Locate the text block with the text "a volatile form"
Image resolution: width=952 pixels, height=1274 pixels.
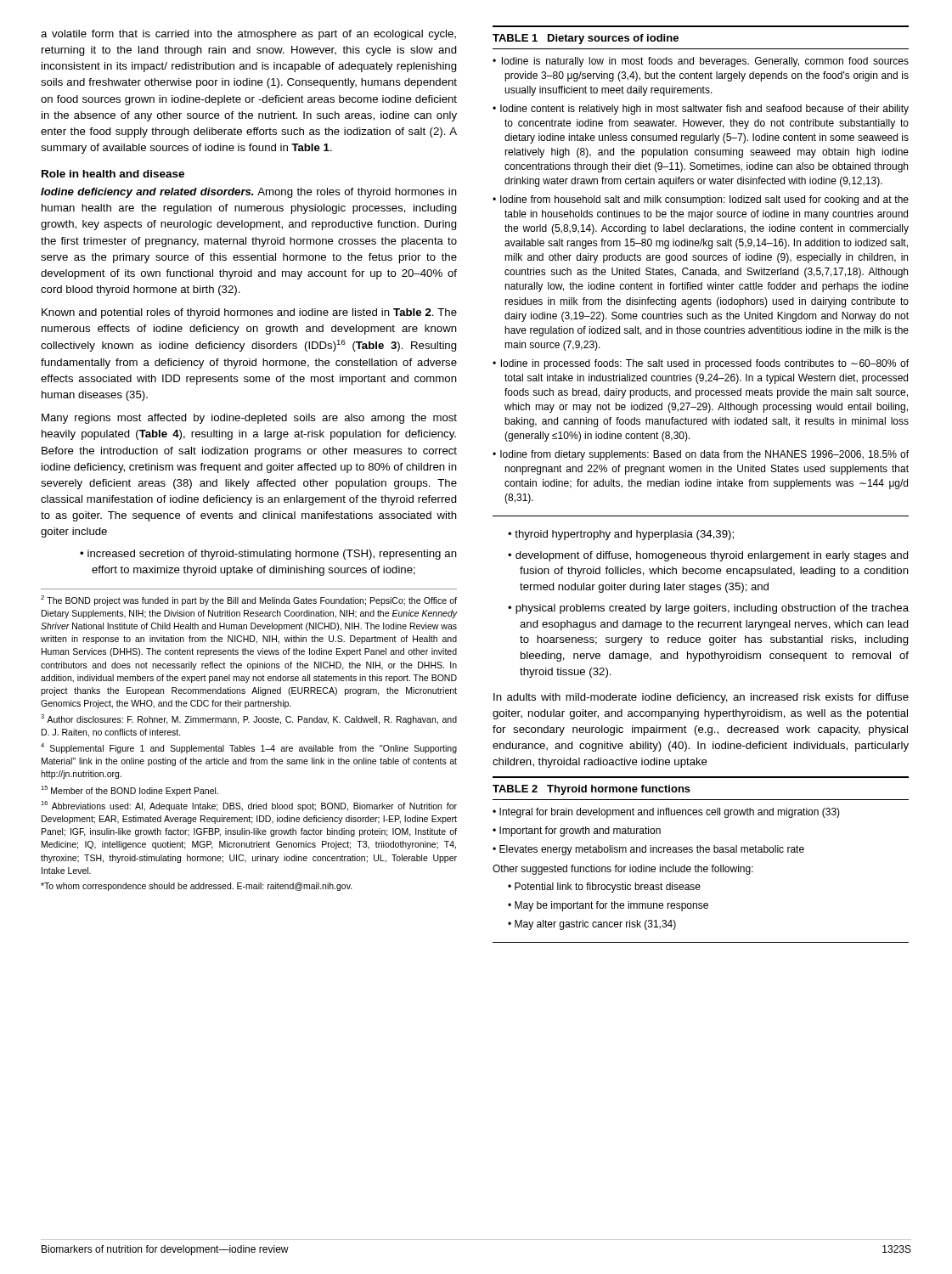coord(249,91)
